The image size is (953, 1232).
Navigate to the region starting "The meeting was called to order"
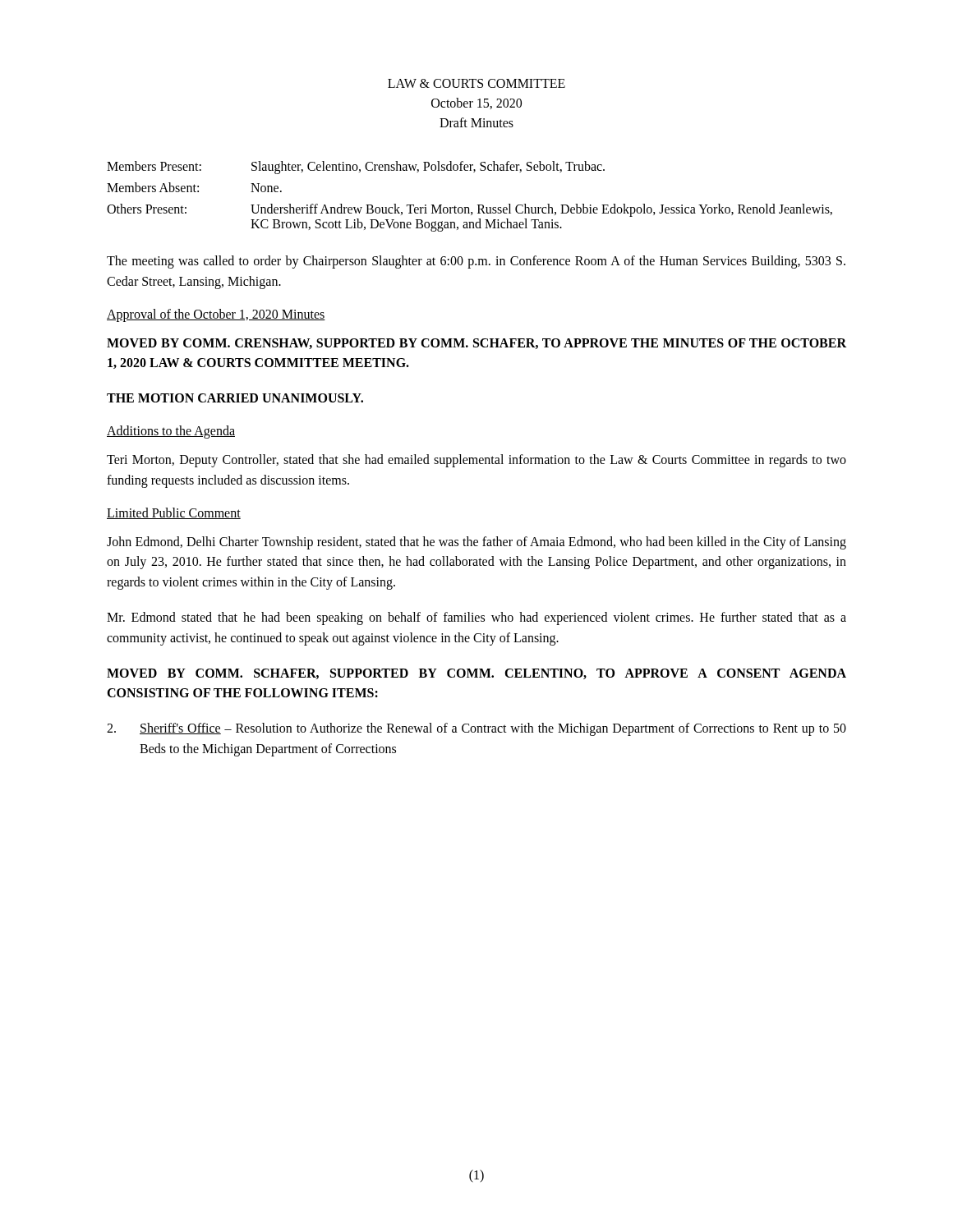point(476,271)
